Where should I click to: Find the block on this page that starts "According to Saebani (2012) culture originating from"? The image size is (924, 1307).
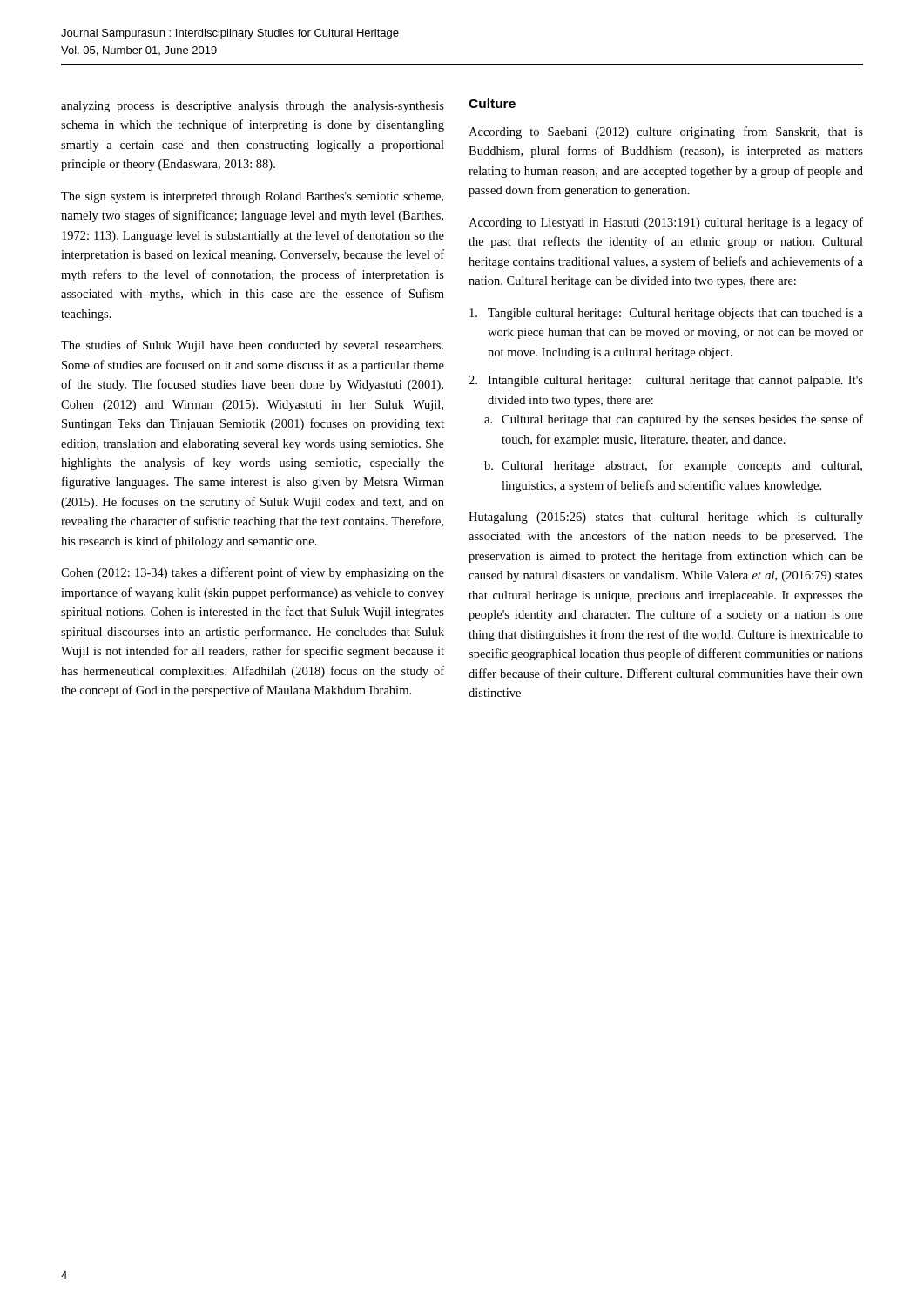(666, 161)
